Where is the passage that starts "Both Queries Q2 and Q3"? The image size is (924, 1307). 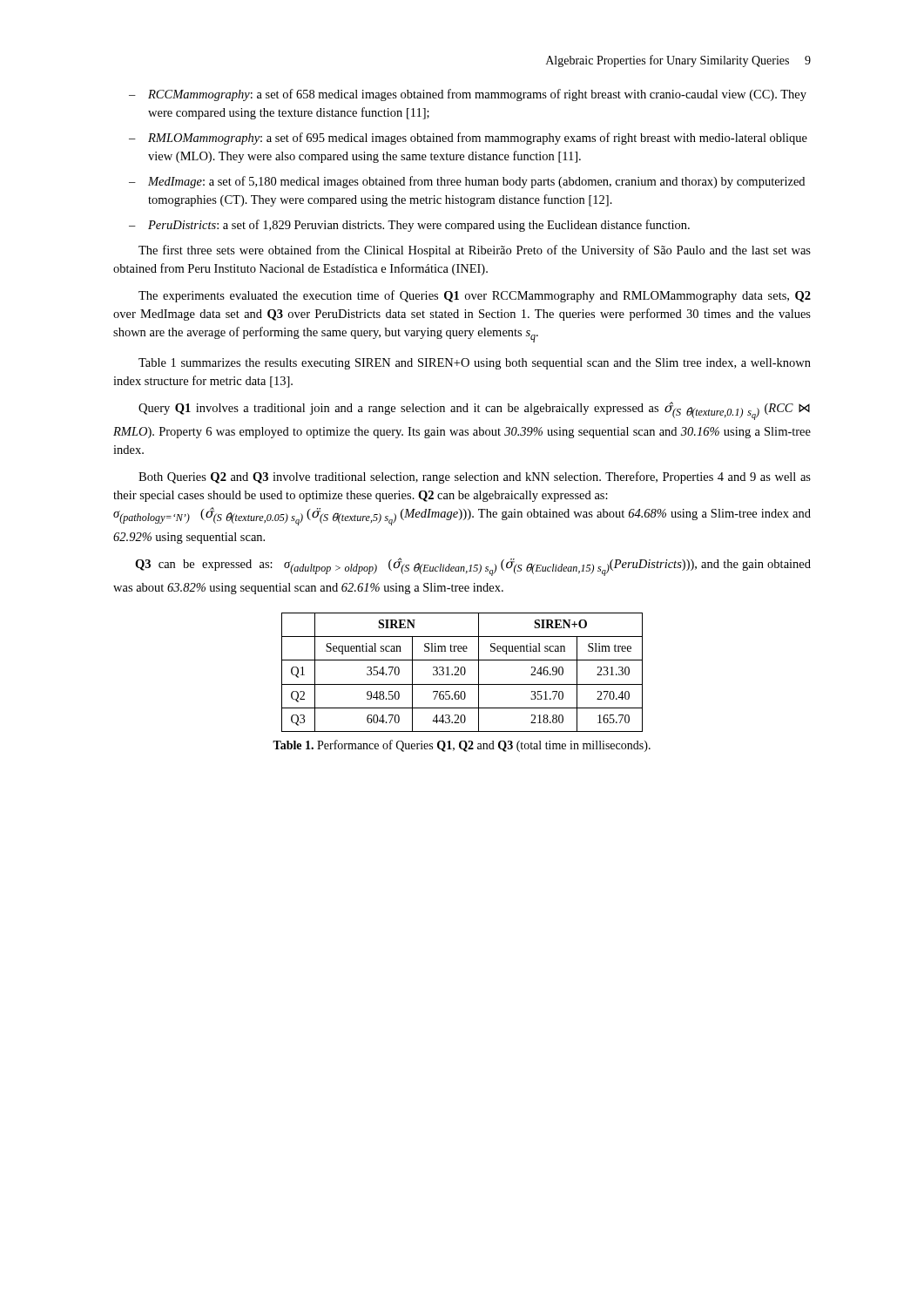pos(462,506)
